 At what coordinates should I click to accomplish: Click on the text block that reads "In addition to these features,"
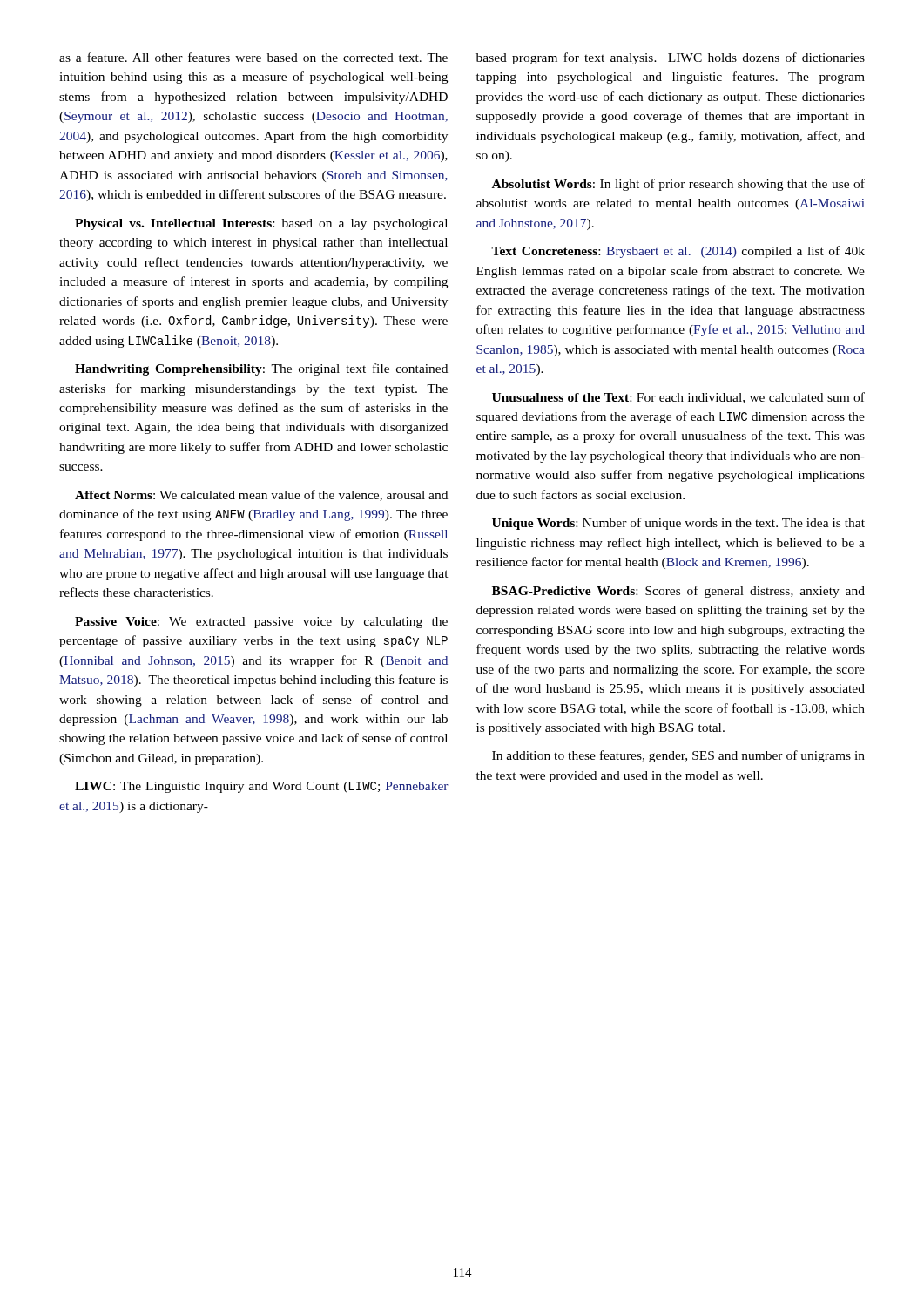[x=670, y=766]
